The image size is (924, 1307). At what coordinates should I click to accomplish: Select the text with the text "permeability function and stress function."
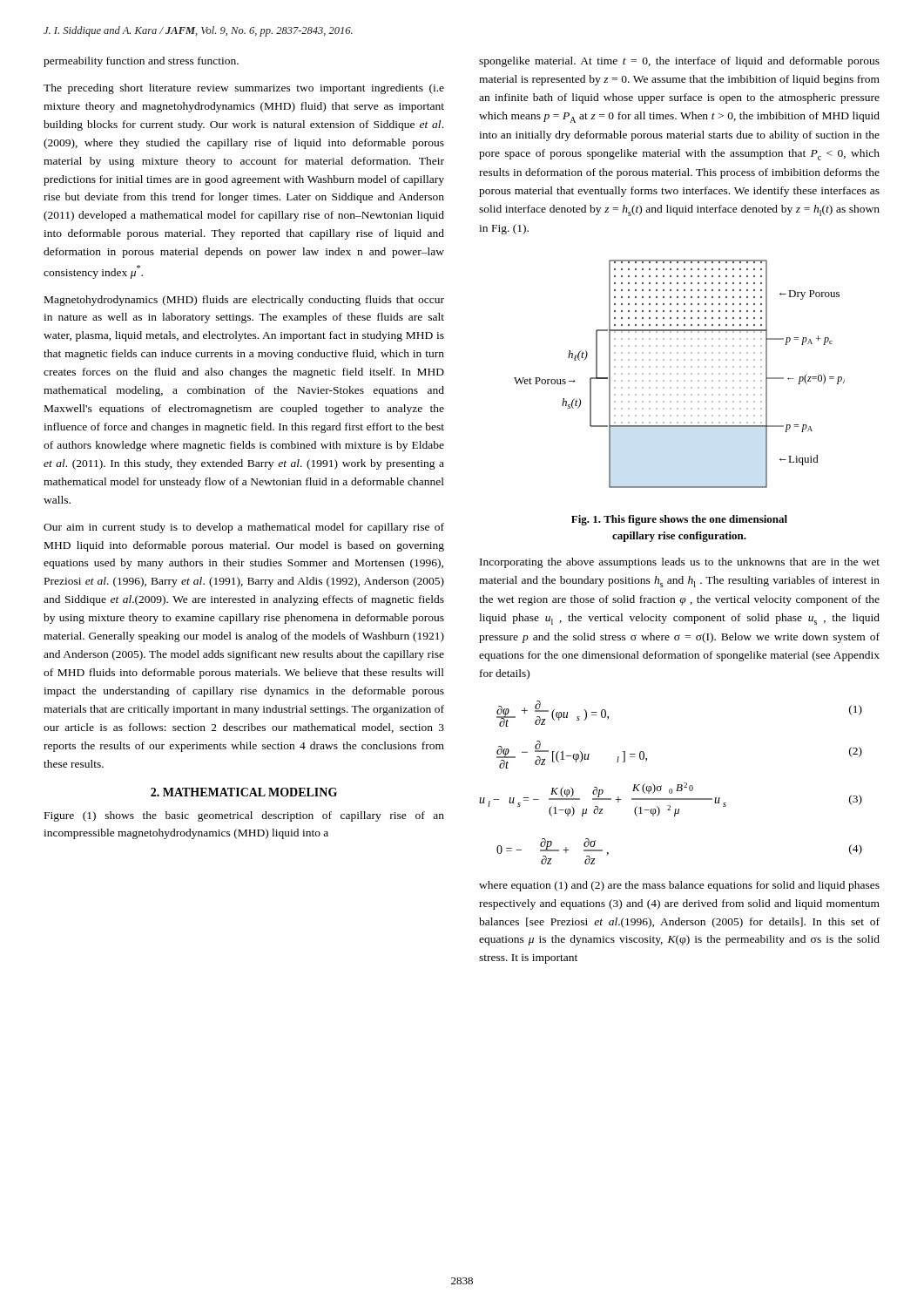(141, 61)
